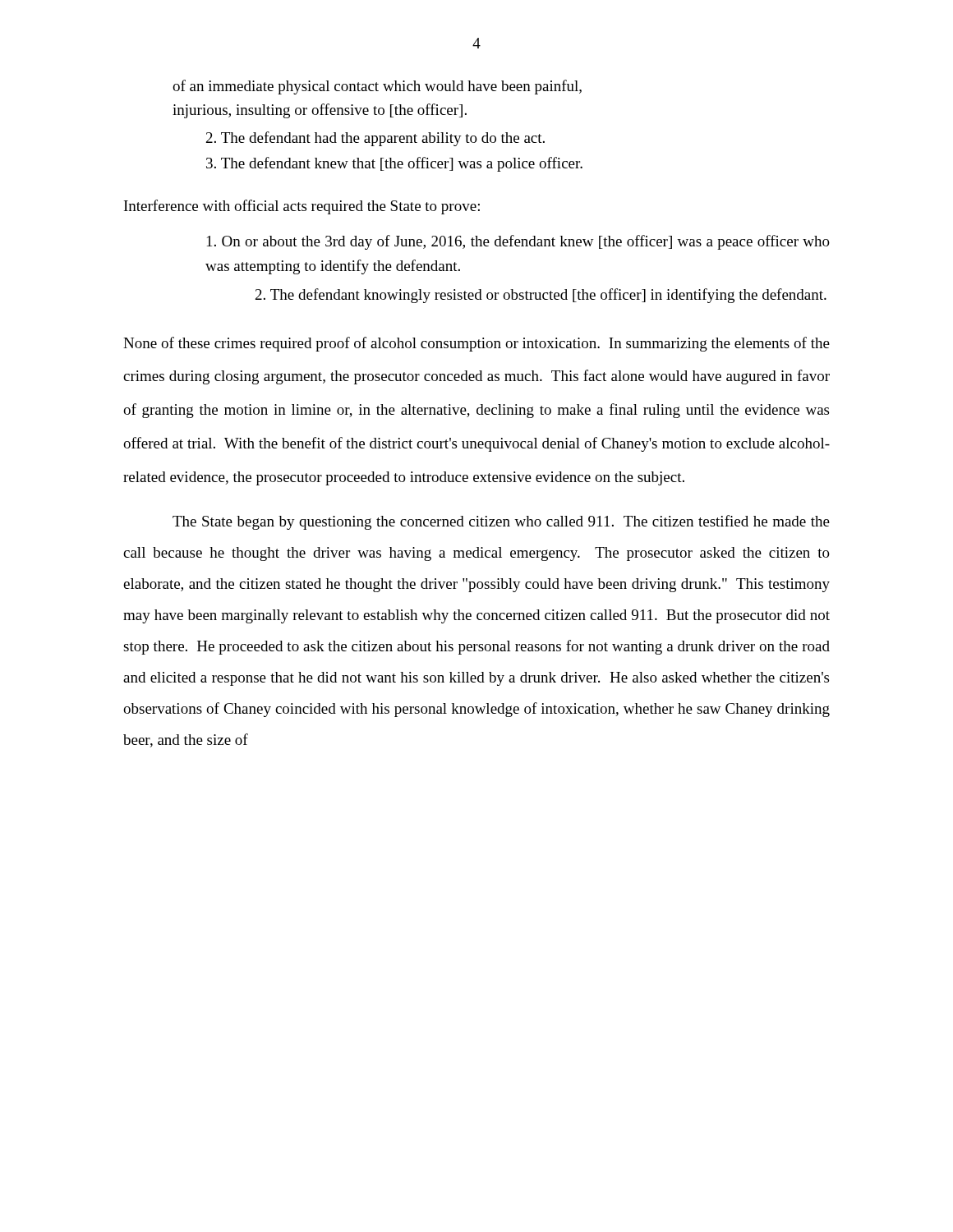Point to the block beginning "On or about the 3rd"
The width and height of the screenshot is (953, 1232).
(x=518, y=253)
